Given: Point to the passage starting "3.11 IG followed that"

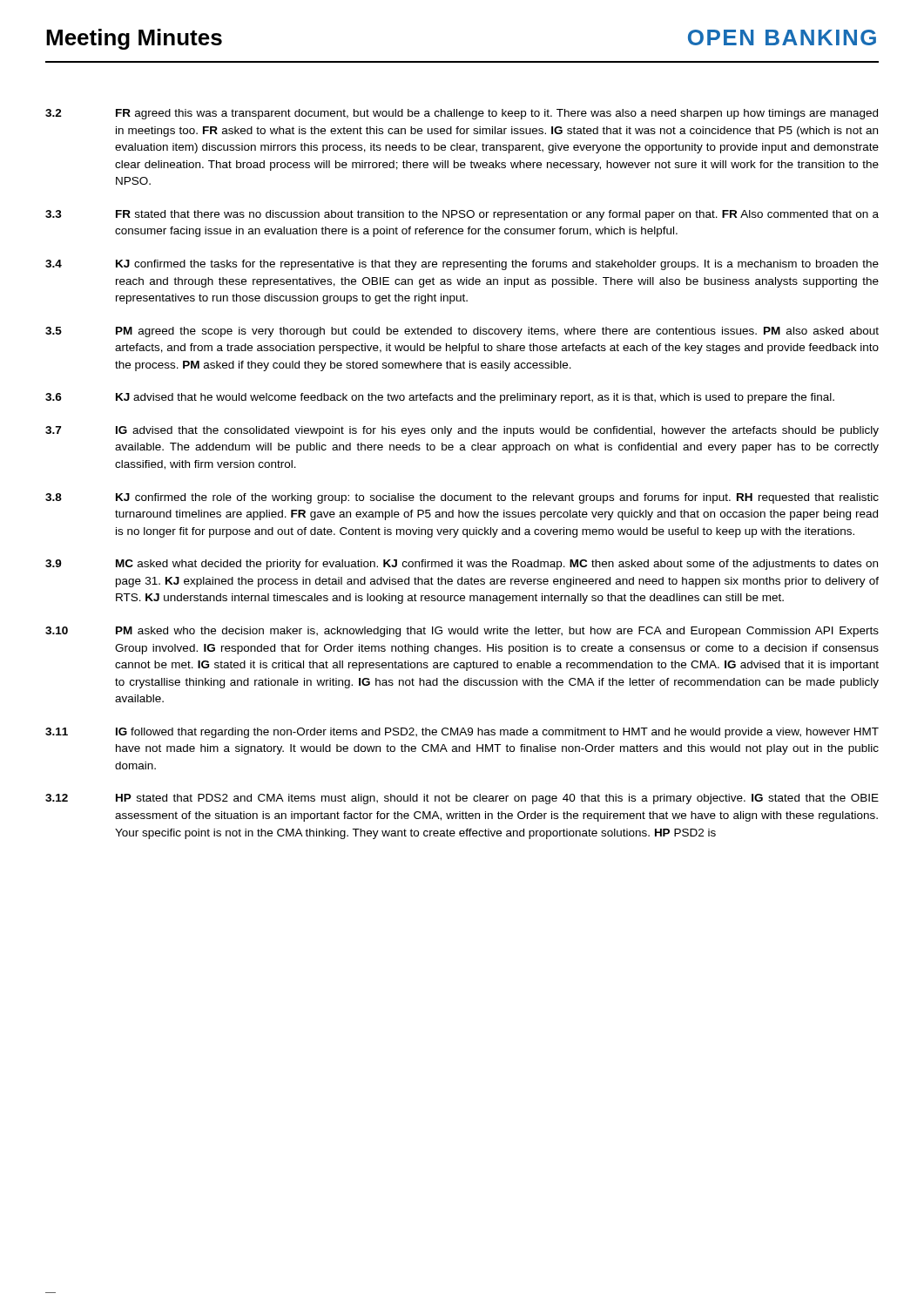Looking at the screenshot, I should click(x=462, y=749).
